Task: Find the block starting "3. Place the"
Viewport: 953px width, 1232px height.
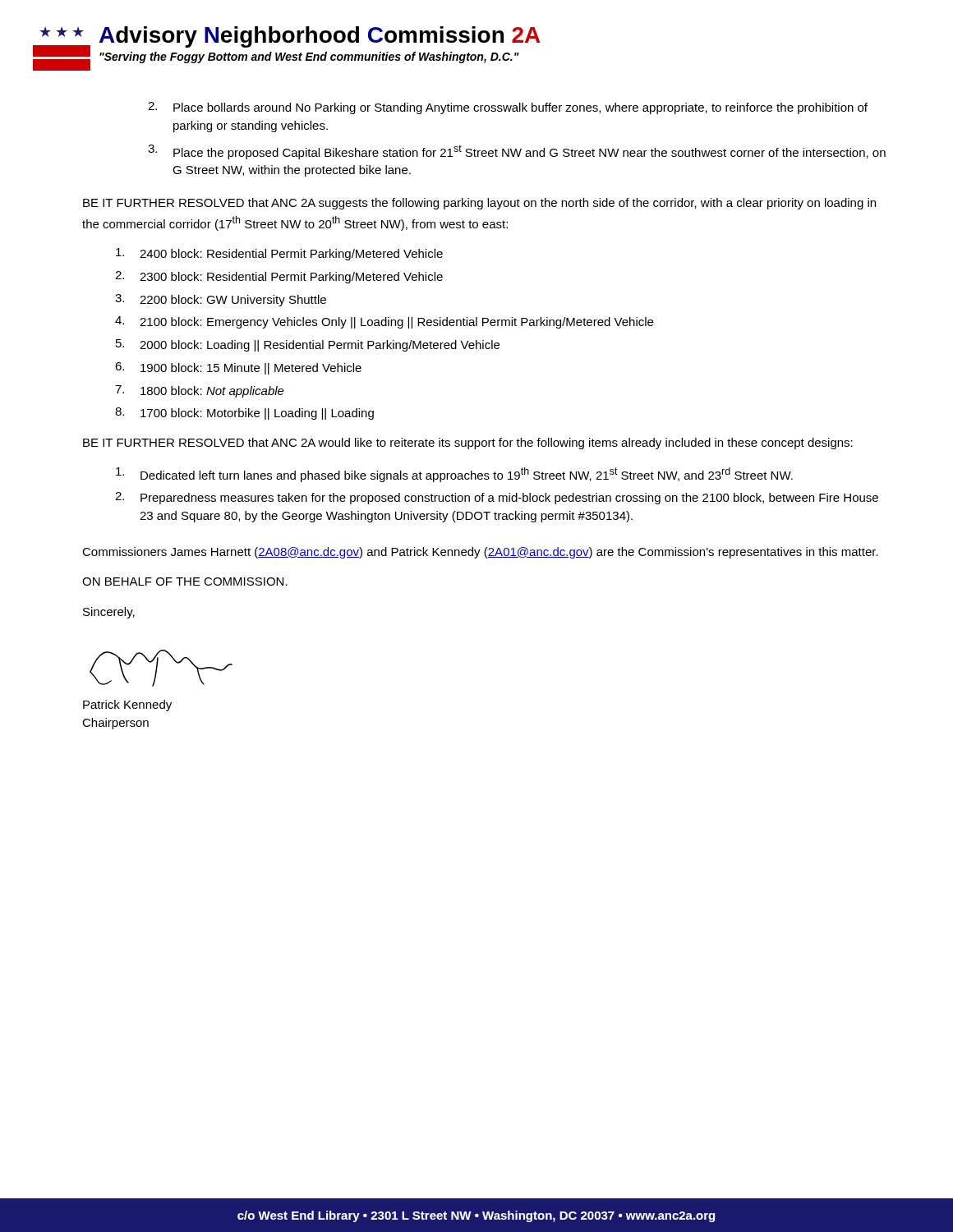Action: 522,160
